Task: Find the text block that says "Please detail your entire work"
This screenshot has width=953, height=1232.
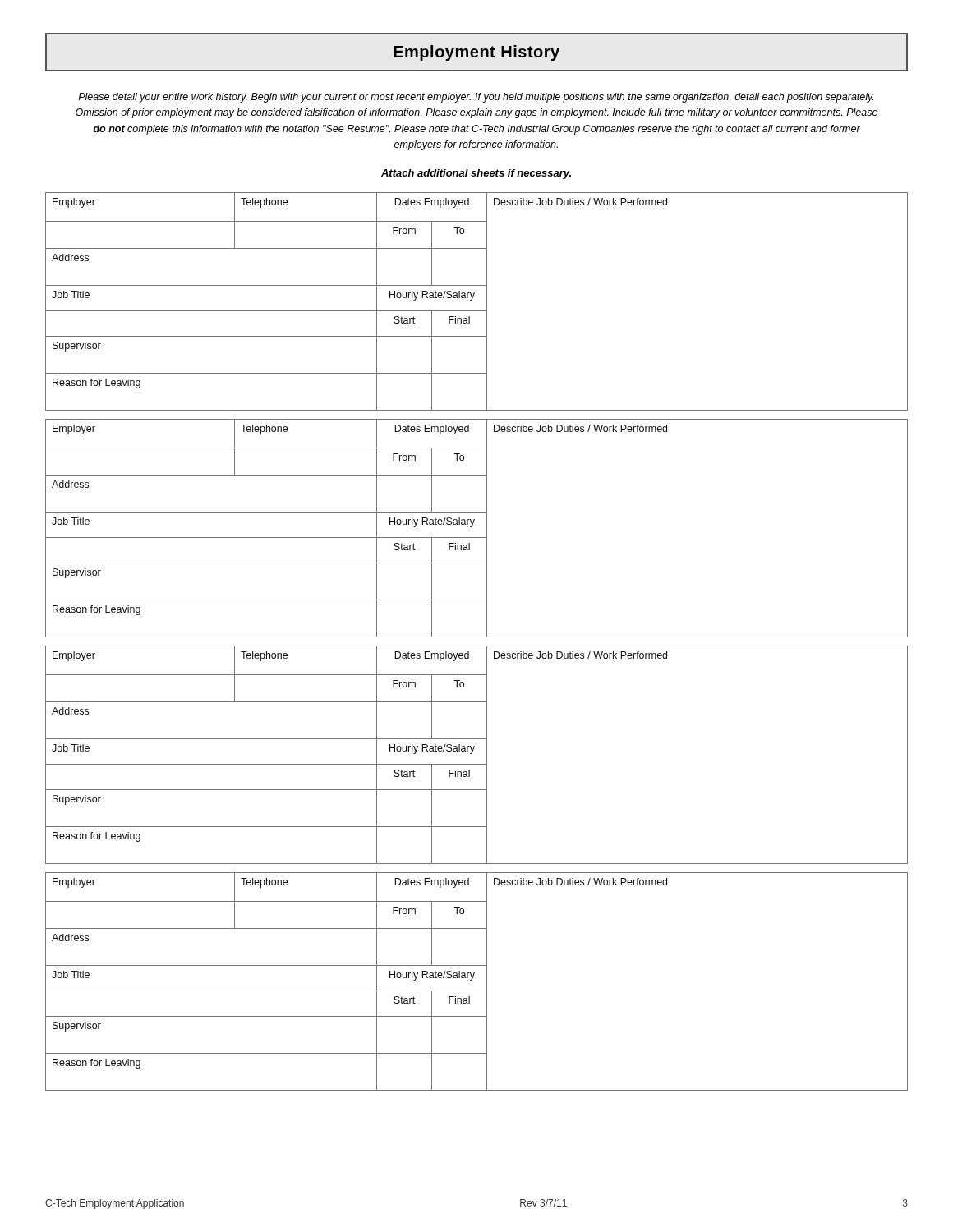Action: coord(476,121)
